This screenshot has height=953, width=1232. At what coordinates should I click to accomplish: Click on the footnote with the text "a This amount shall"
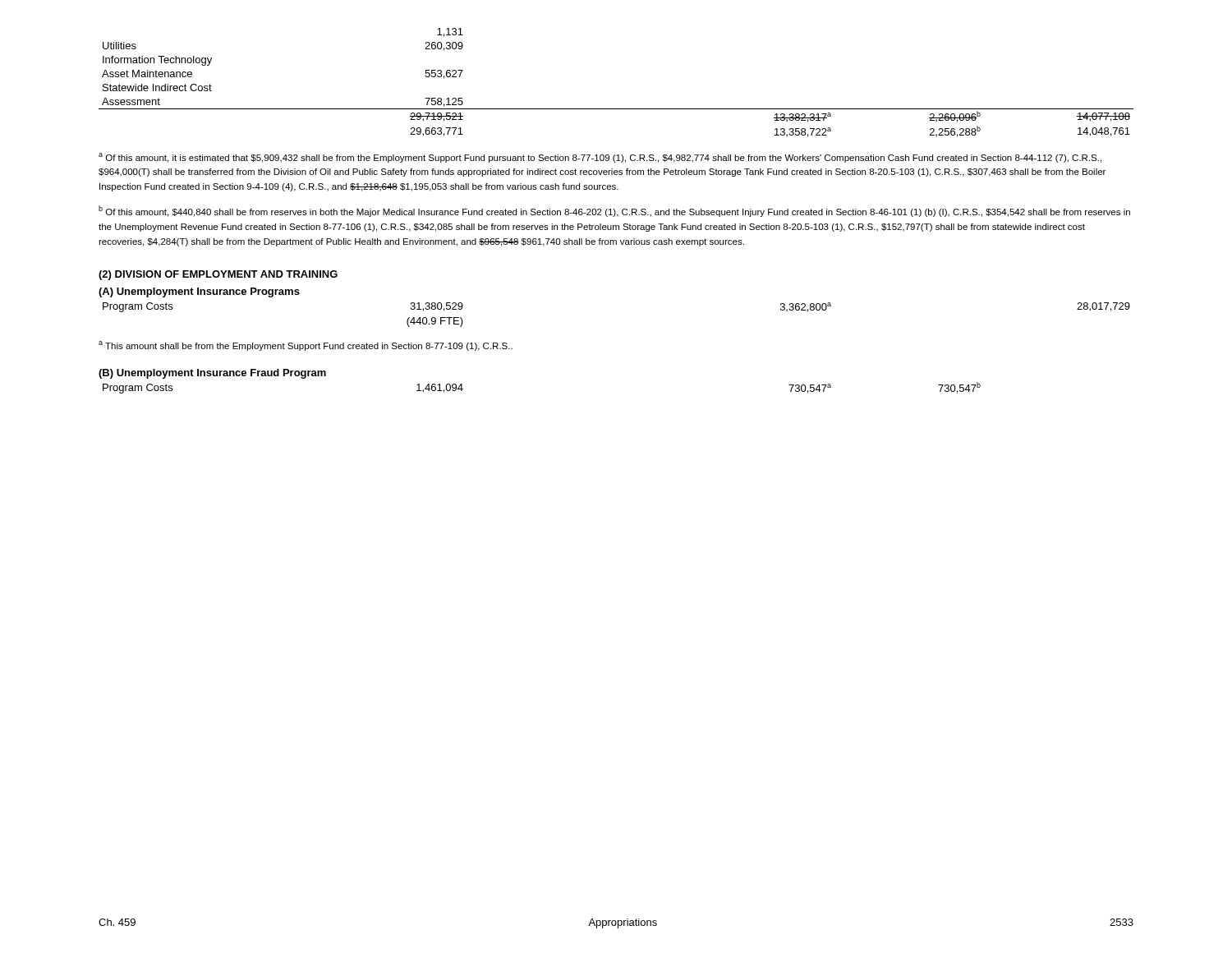pos(306,346)
